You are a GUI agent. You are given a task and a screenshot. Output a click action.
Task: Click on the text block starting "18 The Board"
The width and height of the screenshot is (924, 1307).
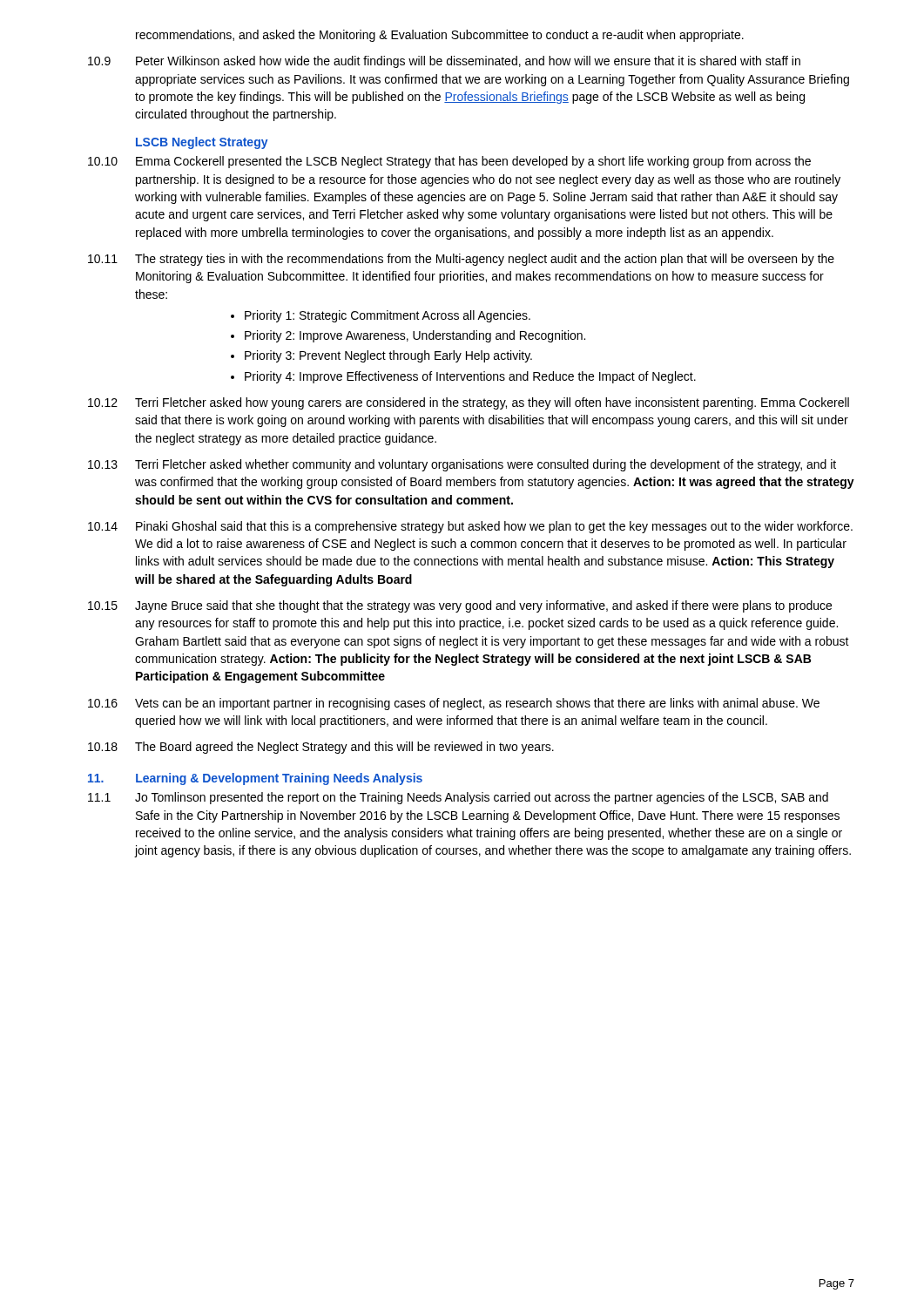[471, 747]
